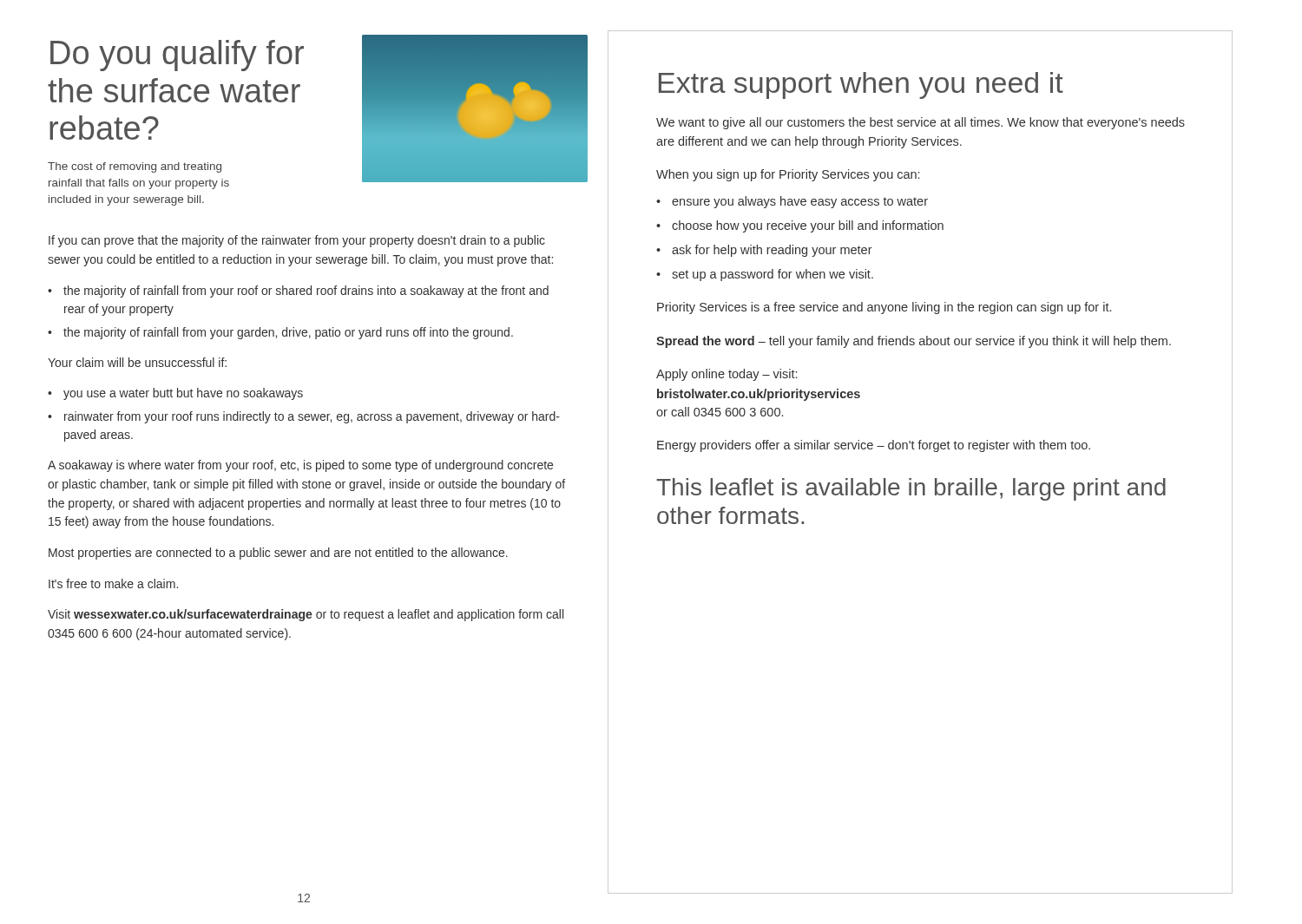Find the text block that reads "If you can prove that the majority of"
1302x924 pixels.
click(307, 251)
